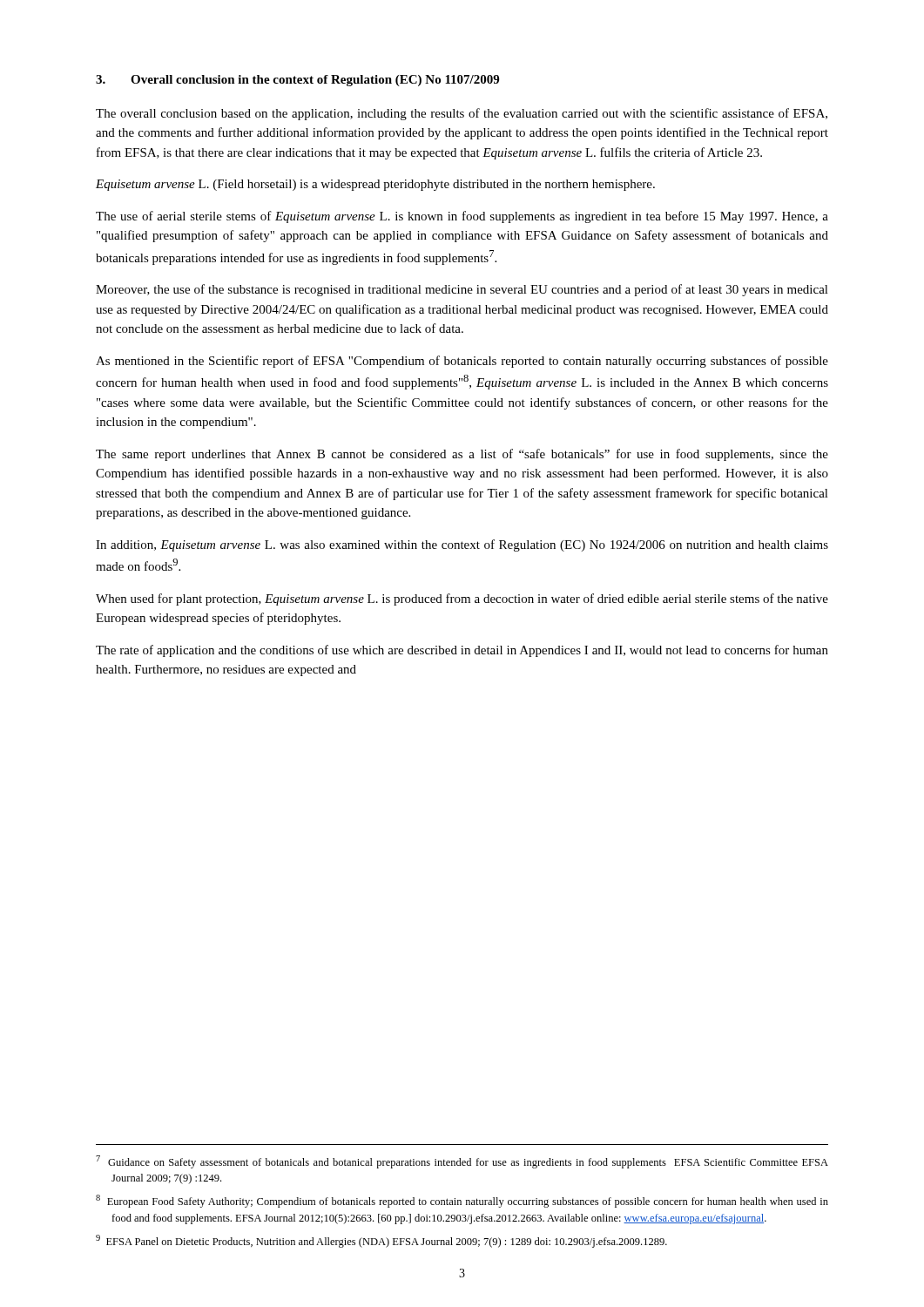Viewport: 924px width, 1307px height.
Task: Locate the text block that says "In addition, Equisetum arvense L. was also examined"
Action: pyautogui.click(x=462, y=555)
